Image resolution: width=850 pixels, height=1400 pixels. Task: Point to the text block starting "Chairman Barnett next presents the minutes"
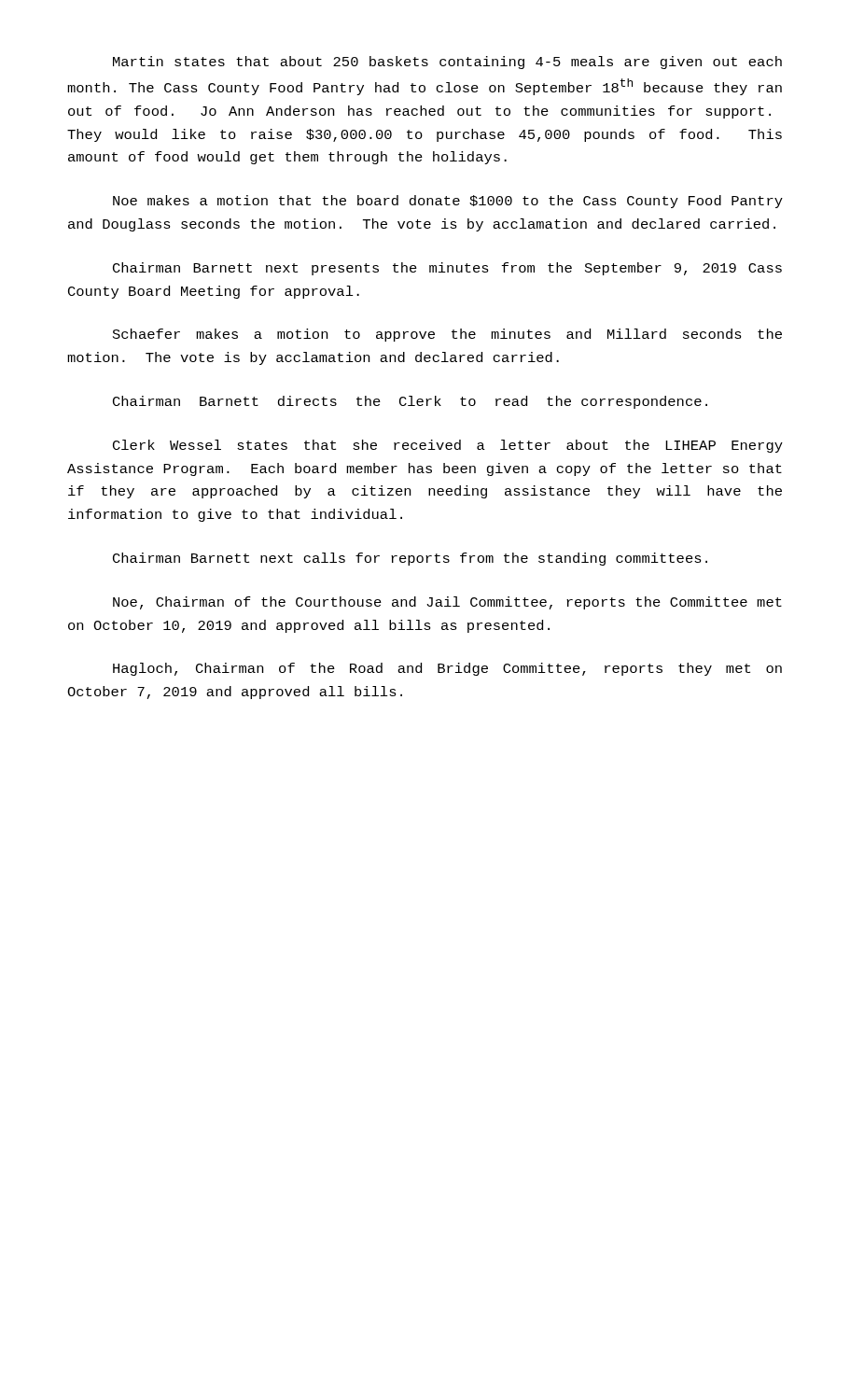tap(425, 280)
